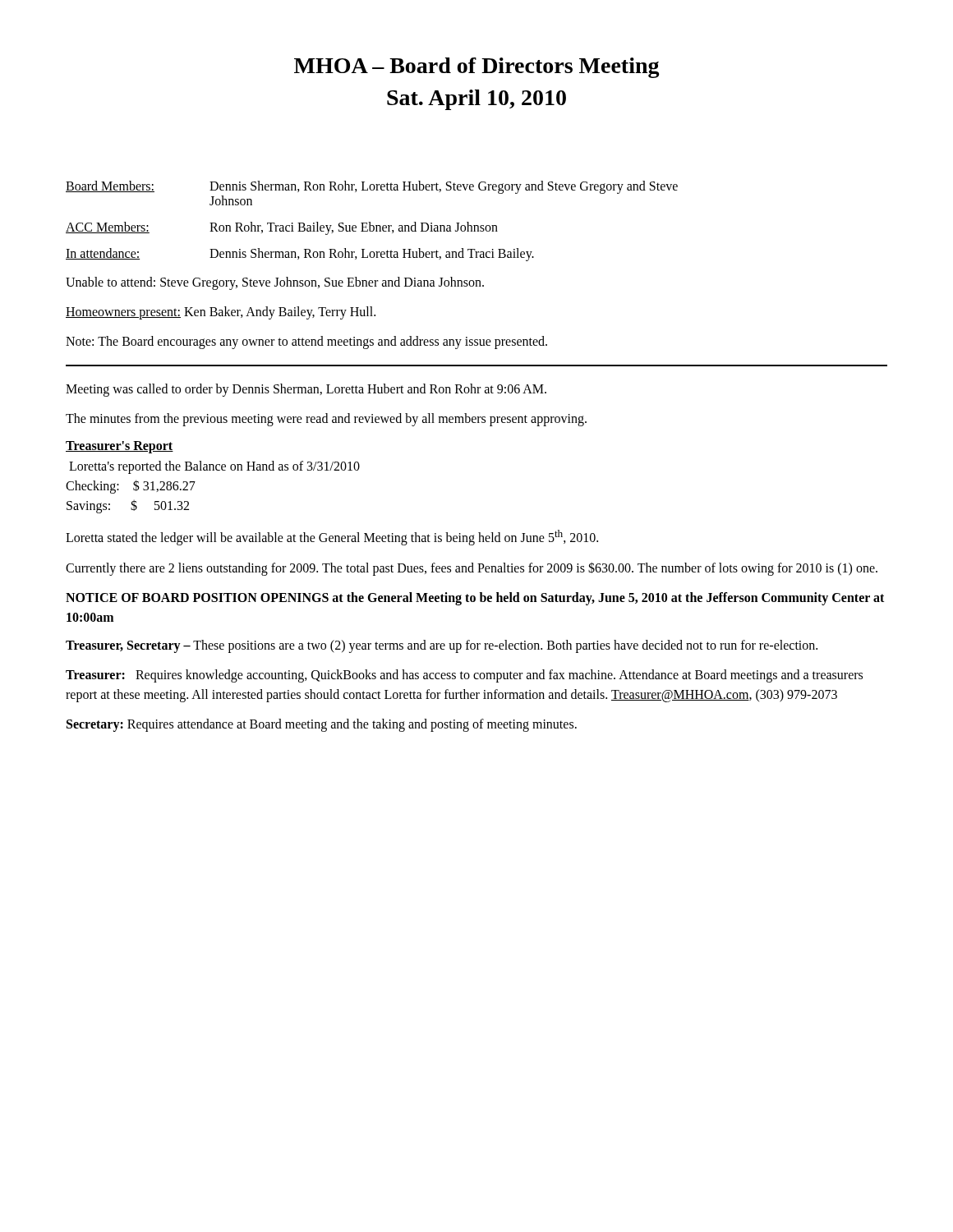The height and width of the screenshot is (1232, 953).
Task: Select the text block that says "Unable to attend: Steve"
Action: [275, 282]
